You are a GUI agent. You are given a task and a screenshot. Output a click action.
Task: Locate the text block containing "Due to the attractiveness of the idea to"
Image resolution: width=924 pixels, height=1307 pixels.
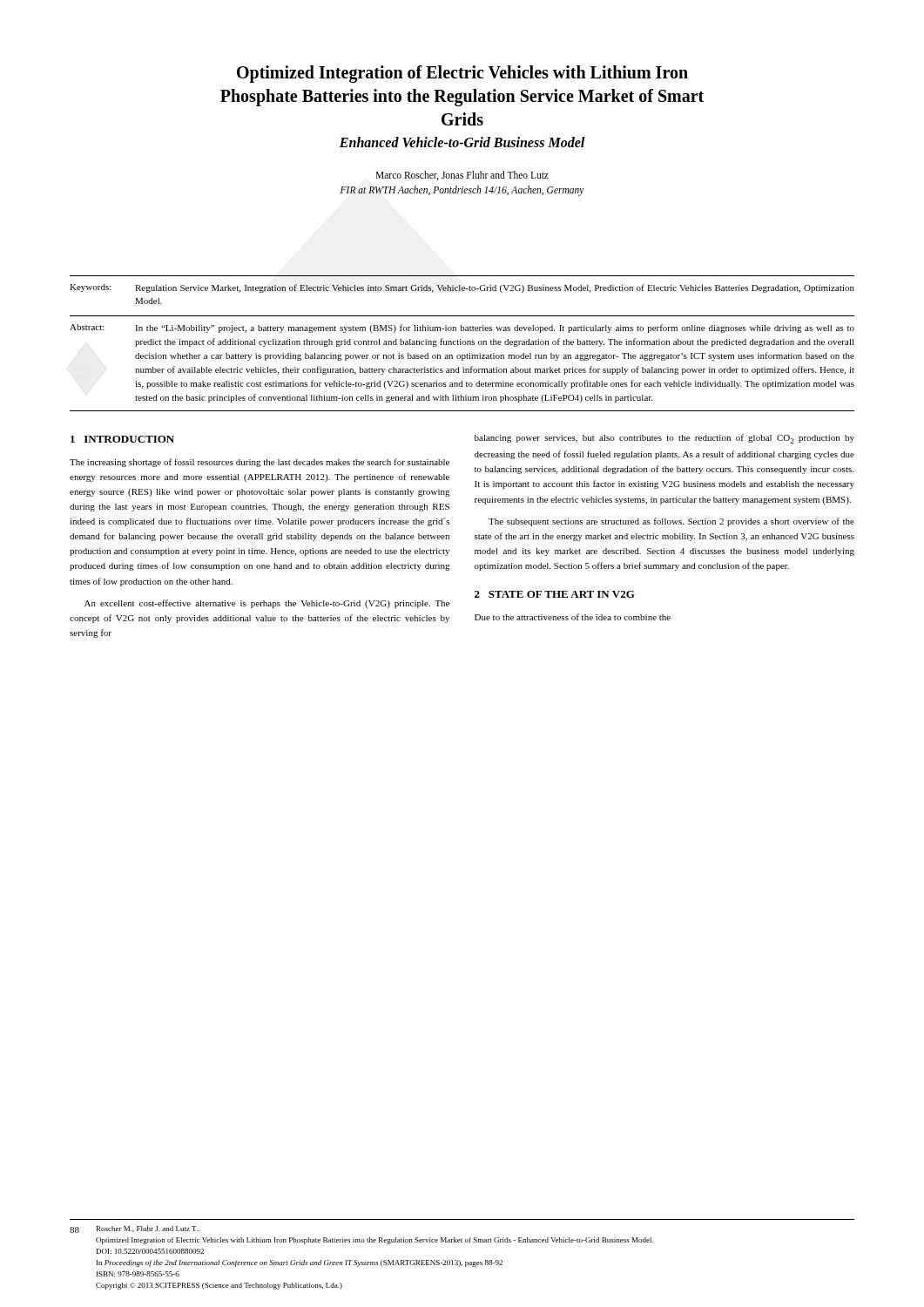click(664, 617)
